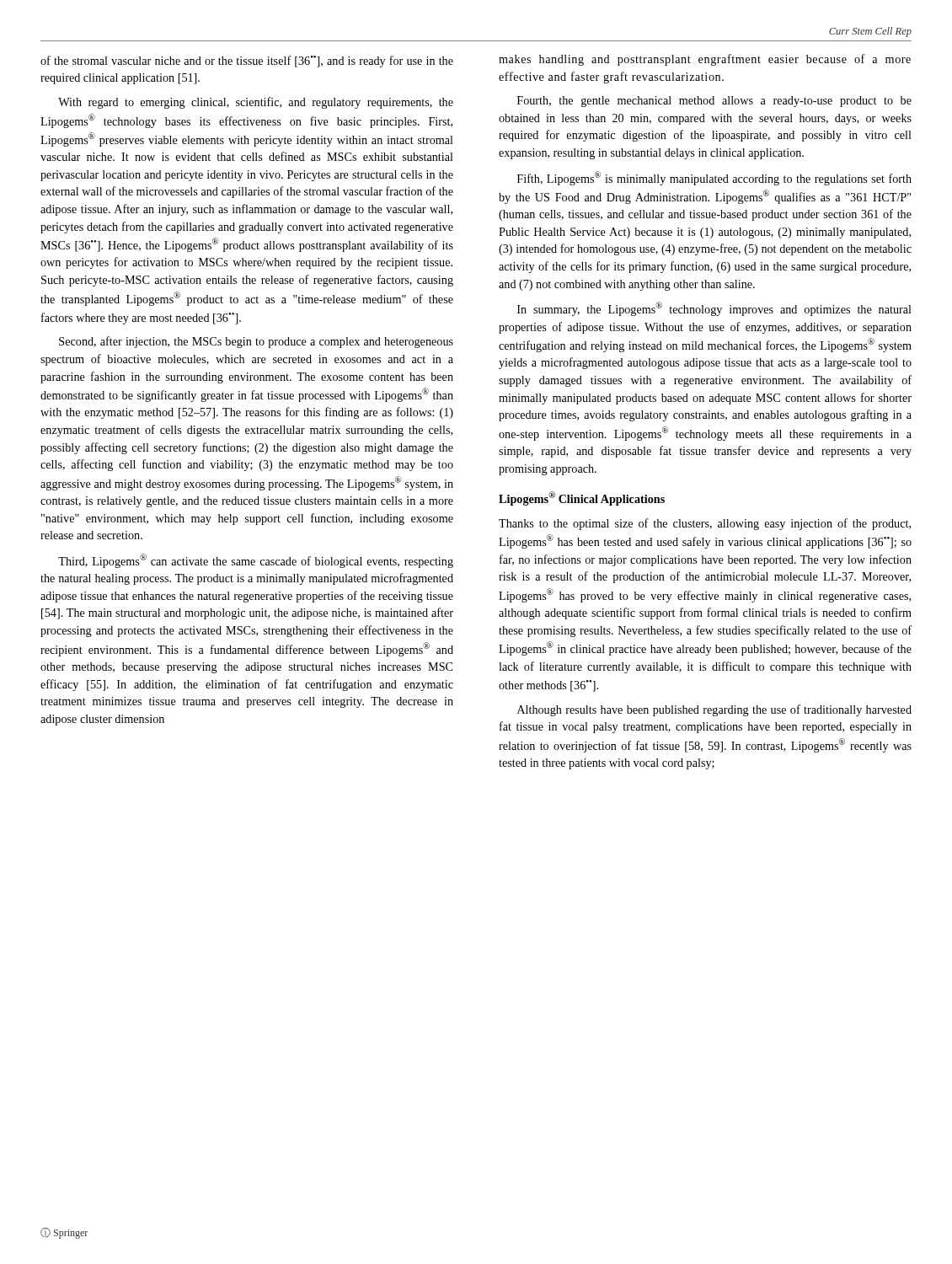
Task: Find the block on this page that starts "of the stromal vascular niche"
Action: (247, 389)
